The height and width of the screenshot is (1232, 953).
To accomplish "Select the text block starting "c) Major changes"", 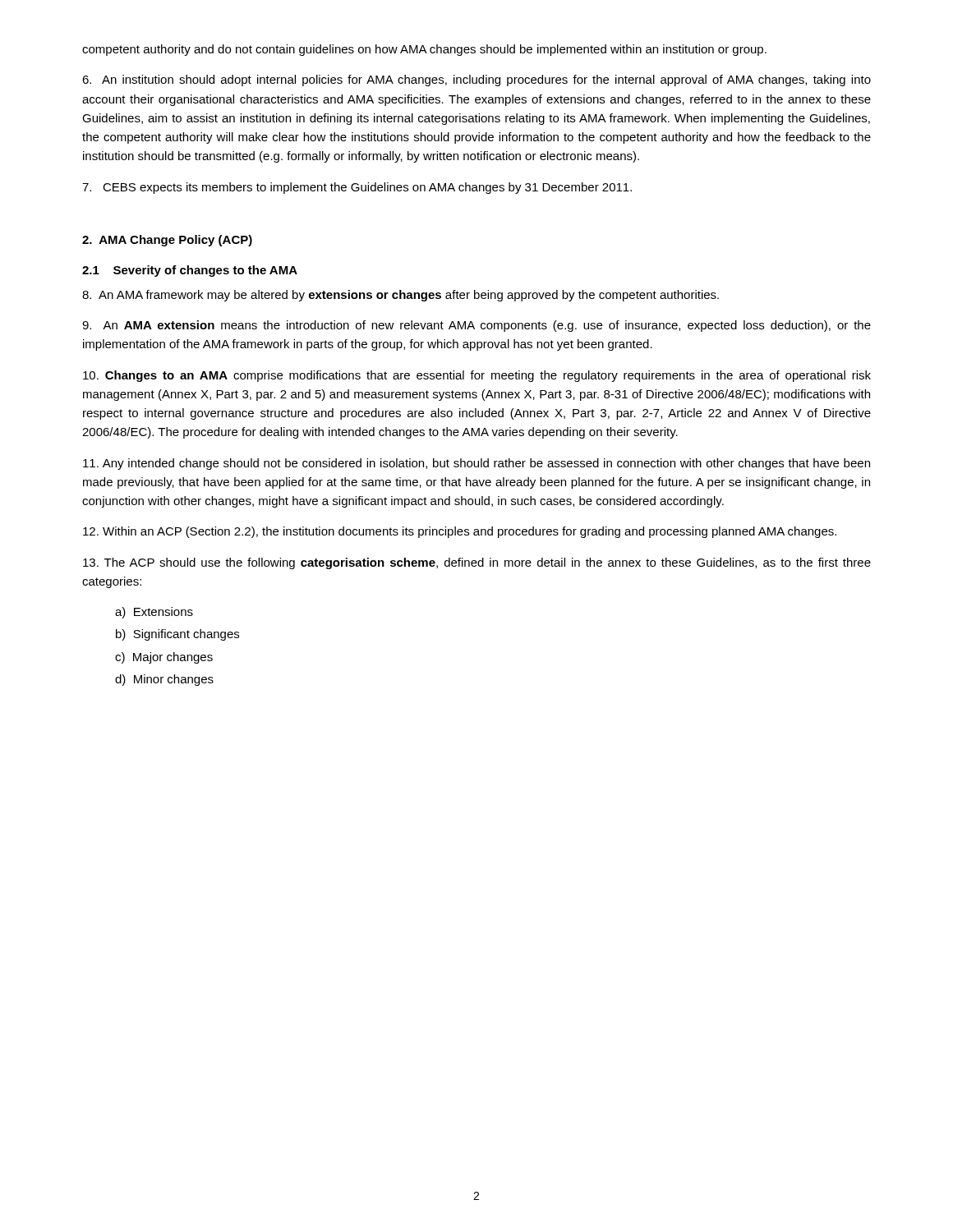I will [x=164, y=656].
